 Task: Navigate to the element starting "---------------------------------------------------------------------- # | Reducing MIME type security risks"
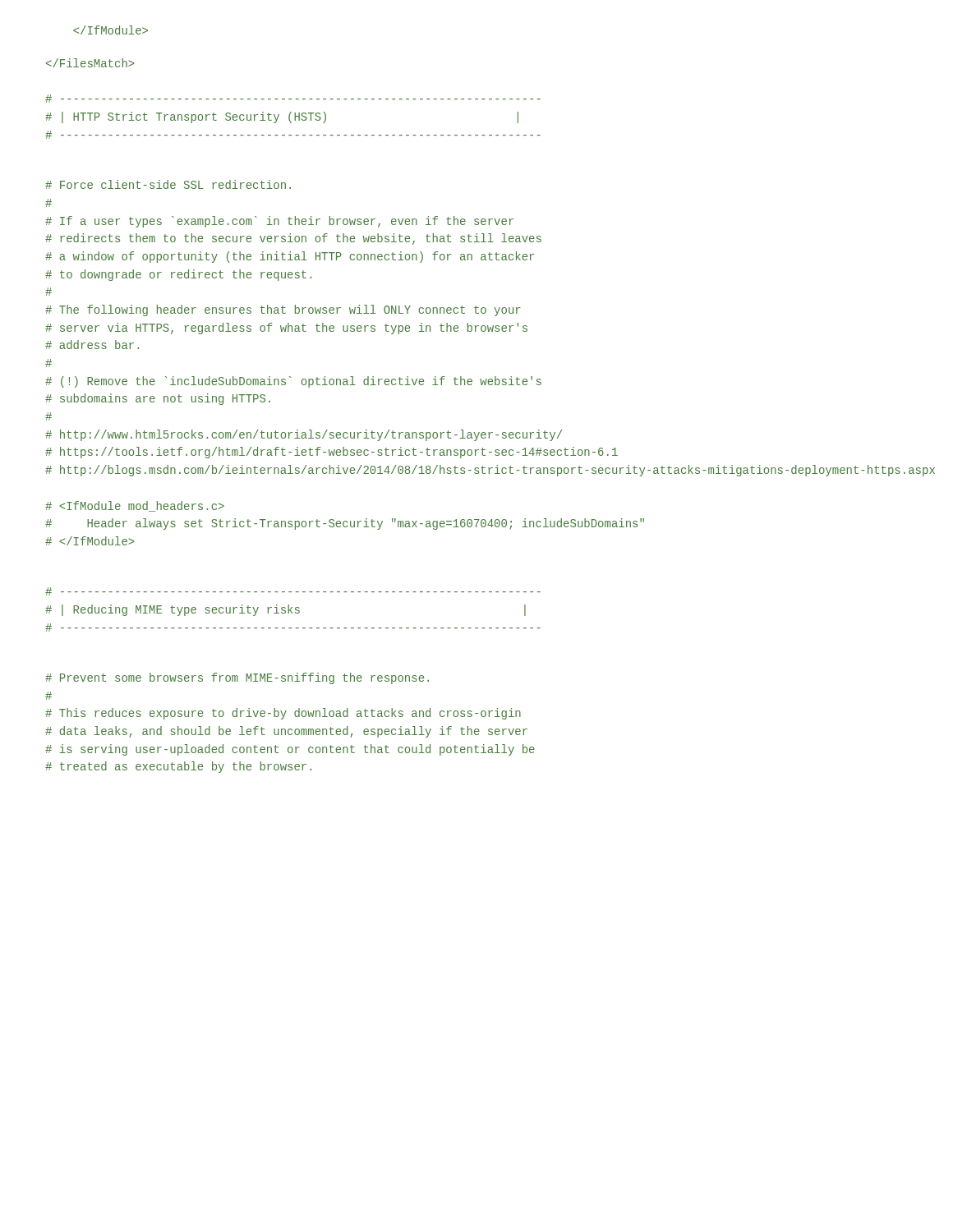click(476, 602)
